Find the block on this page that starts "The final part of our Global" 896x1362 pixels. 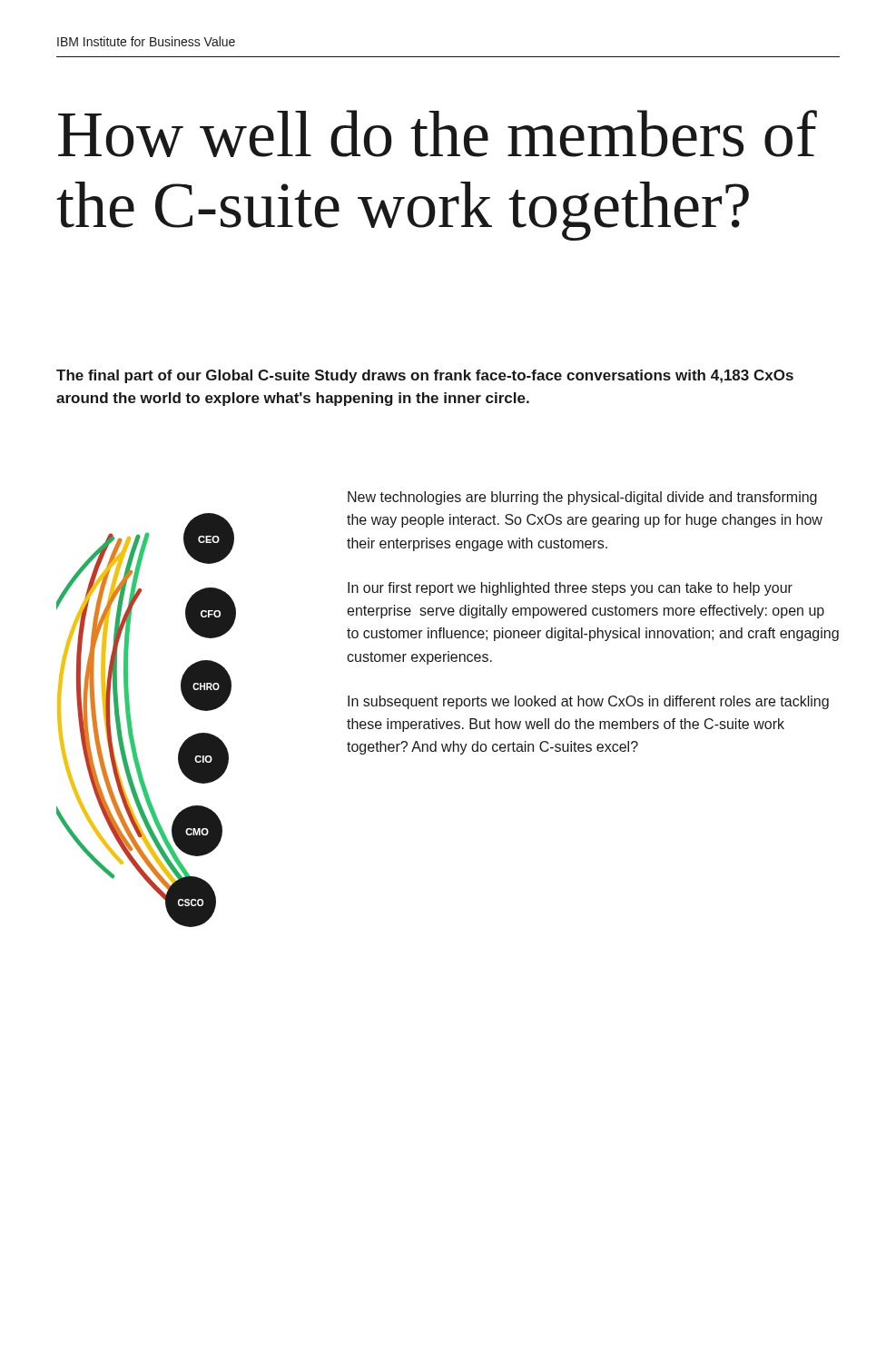click(448, 387)
